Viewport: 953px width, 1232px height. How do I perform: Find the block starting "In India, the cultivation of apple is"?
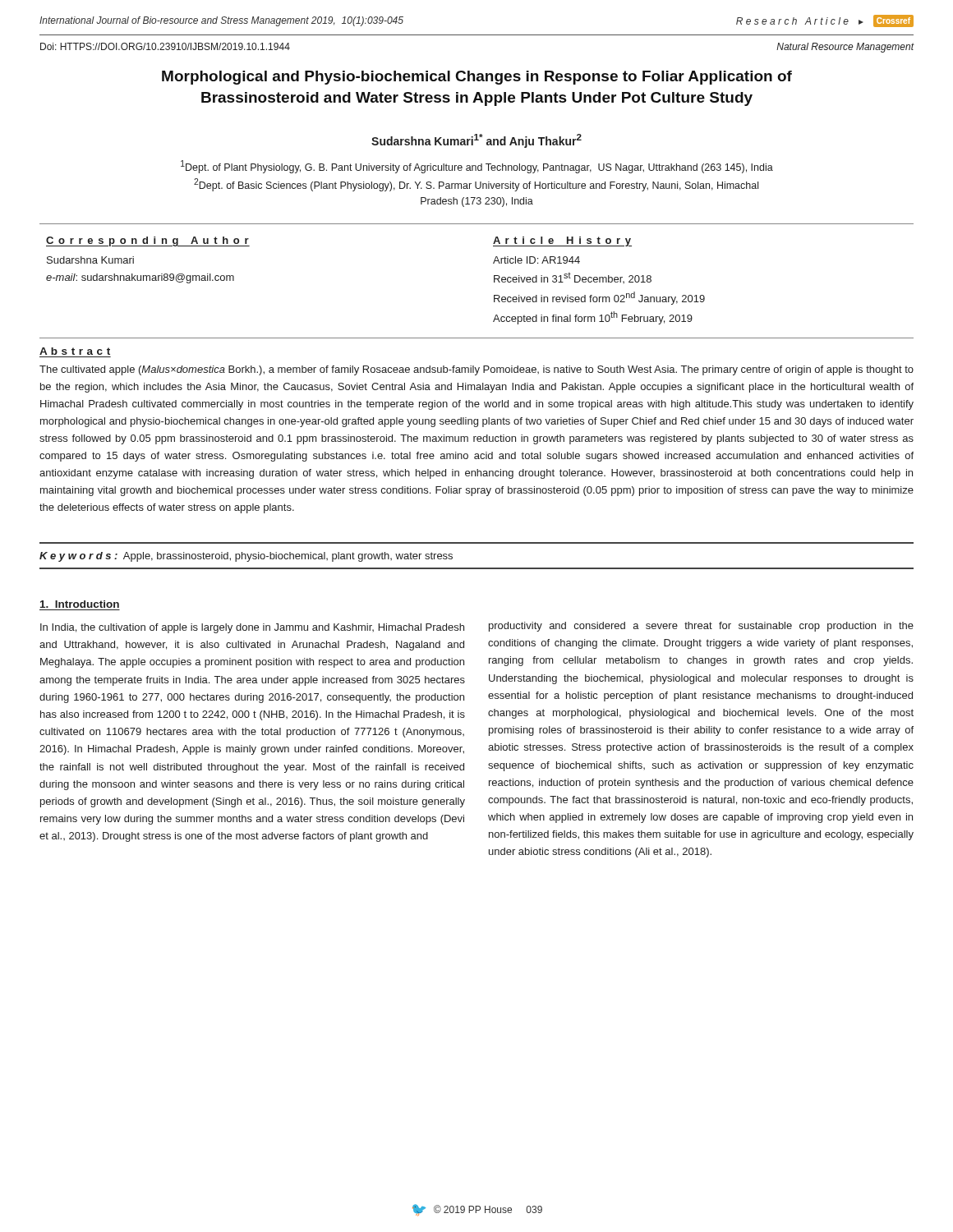click(252, 732)
